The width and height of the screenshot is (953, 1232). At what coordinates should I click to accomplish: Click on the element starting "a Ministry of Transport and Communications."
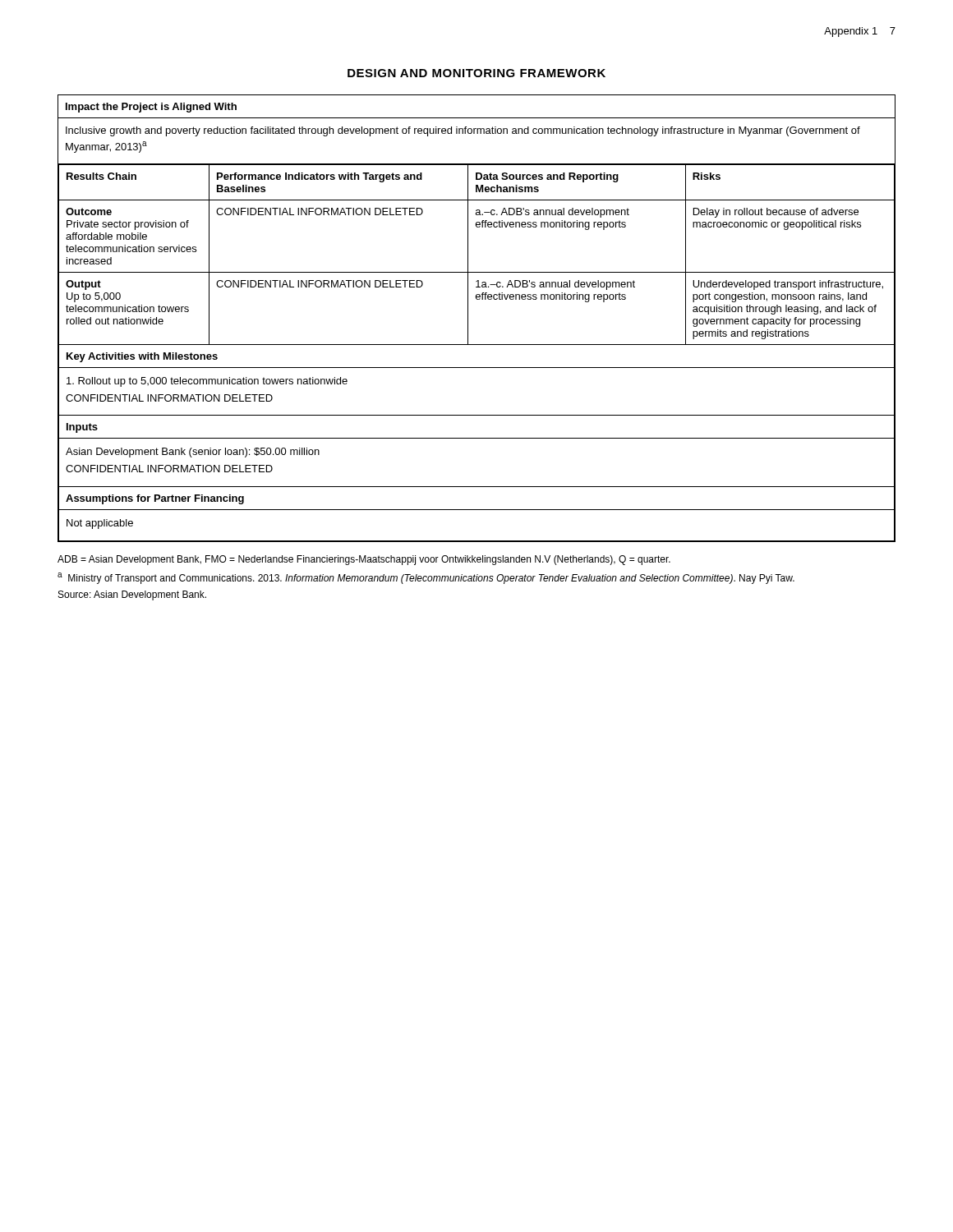(x=476, y=577)
